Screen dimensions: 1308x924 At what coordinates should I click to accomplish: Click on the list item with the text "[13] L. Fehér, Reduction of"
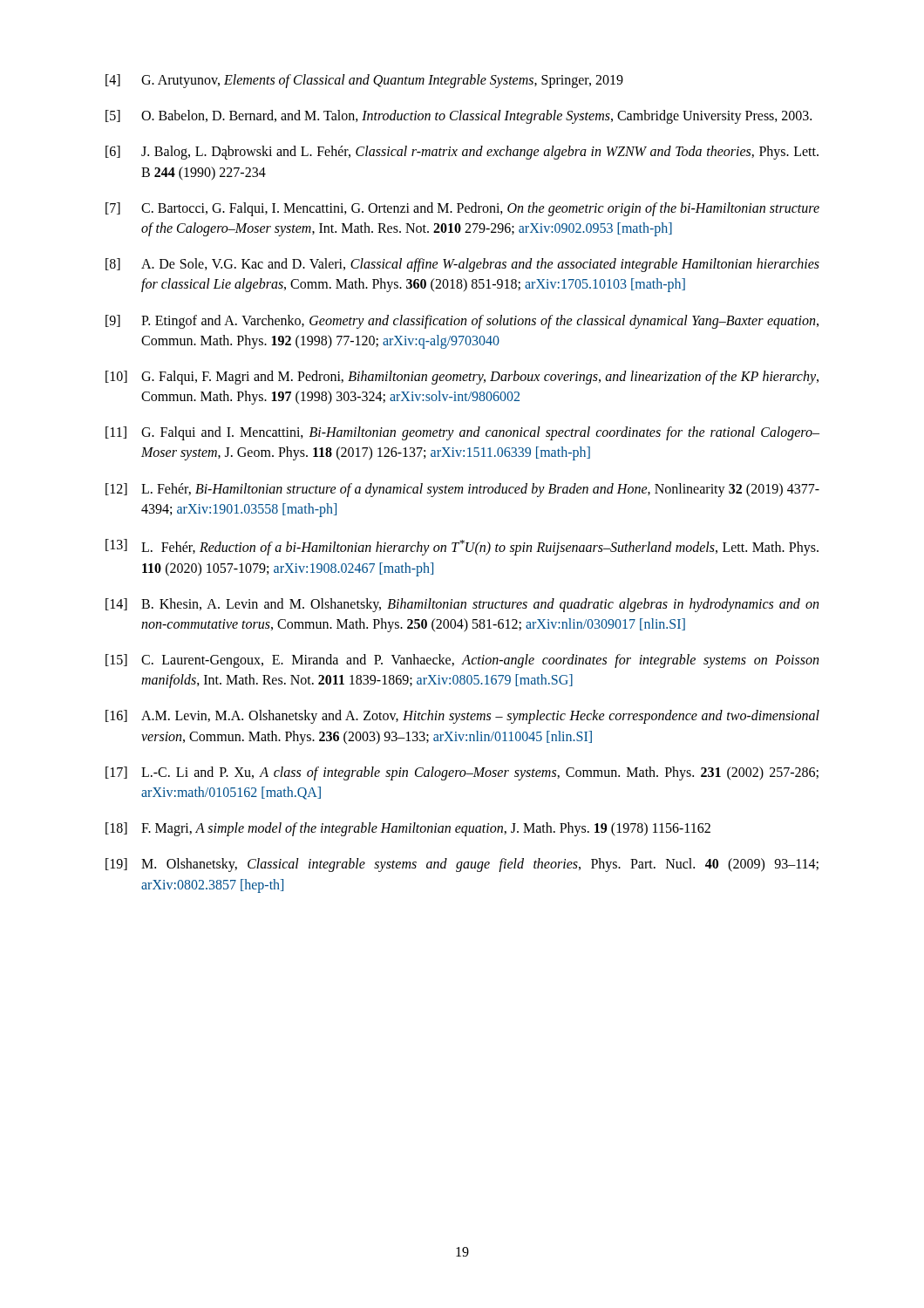[x=462, y=556]
